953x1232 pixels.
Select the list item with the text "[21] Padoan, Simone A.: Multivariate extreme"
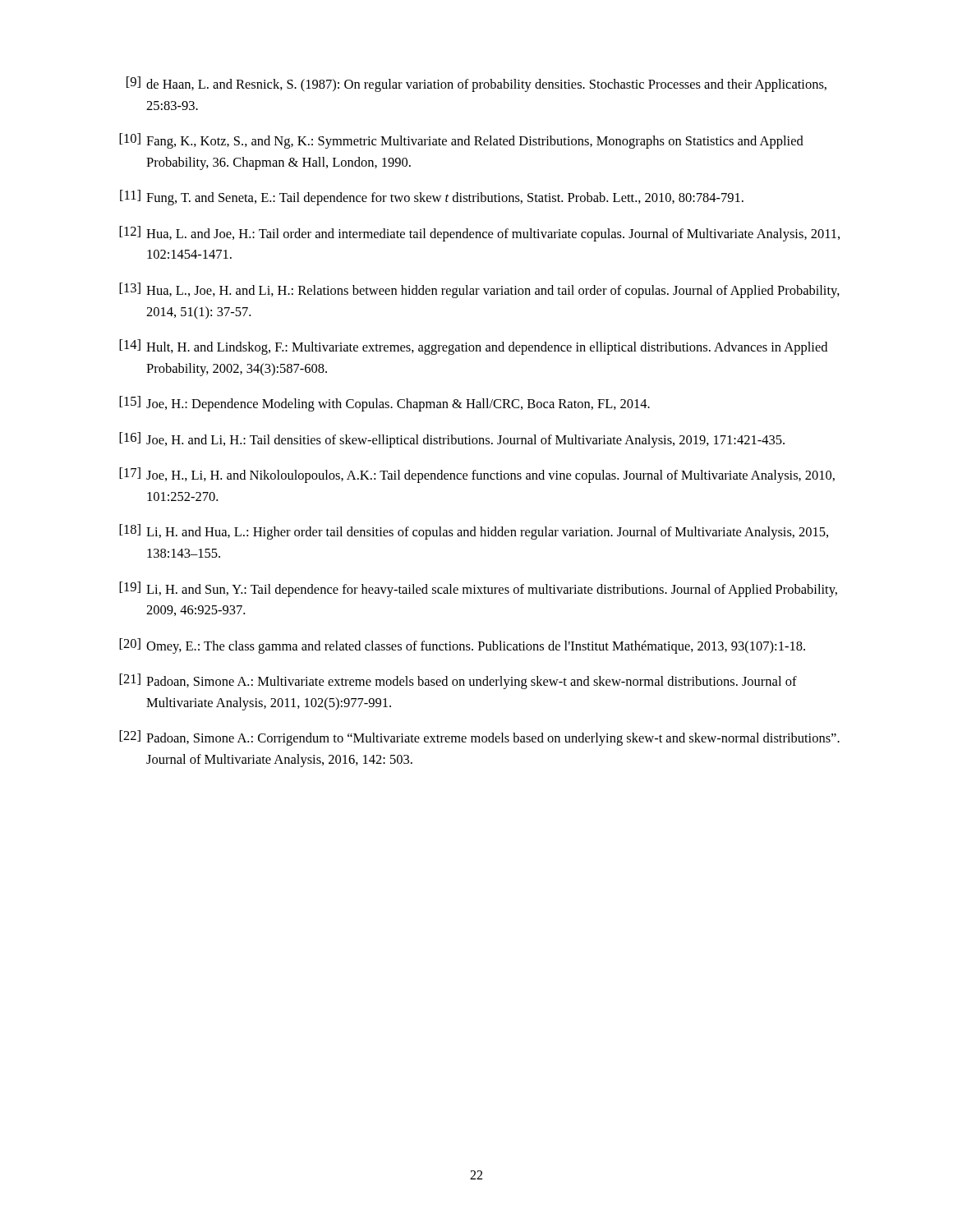[x=476, y=692]
